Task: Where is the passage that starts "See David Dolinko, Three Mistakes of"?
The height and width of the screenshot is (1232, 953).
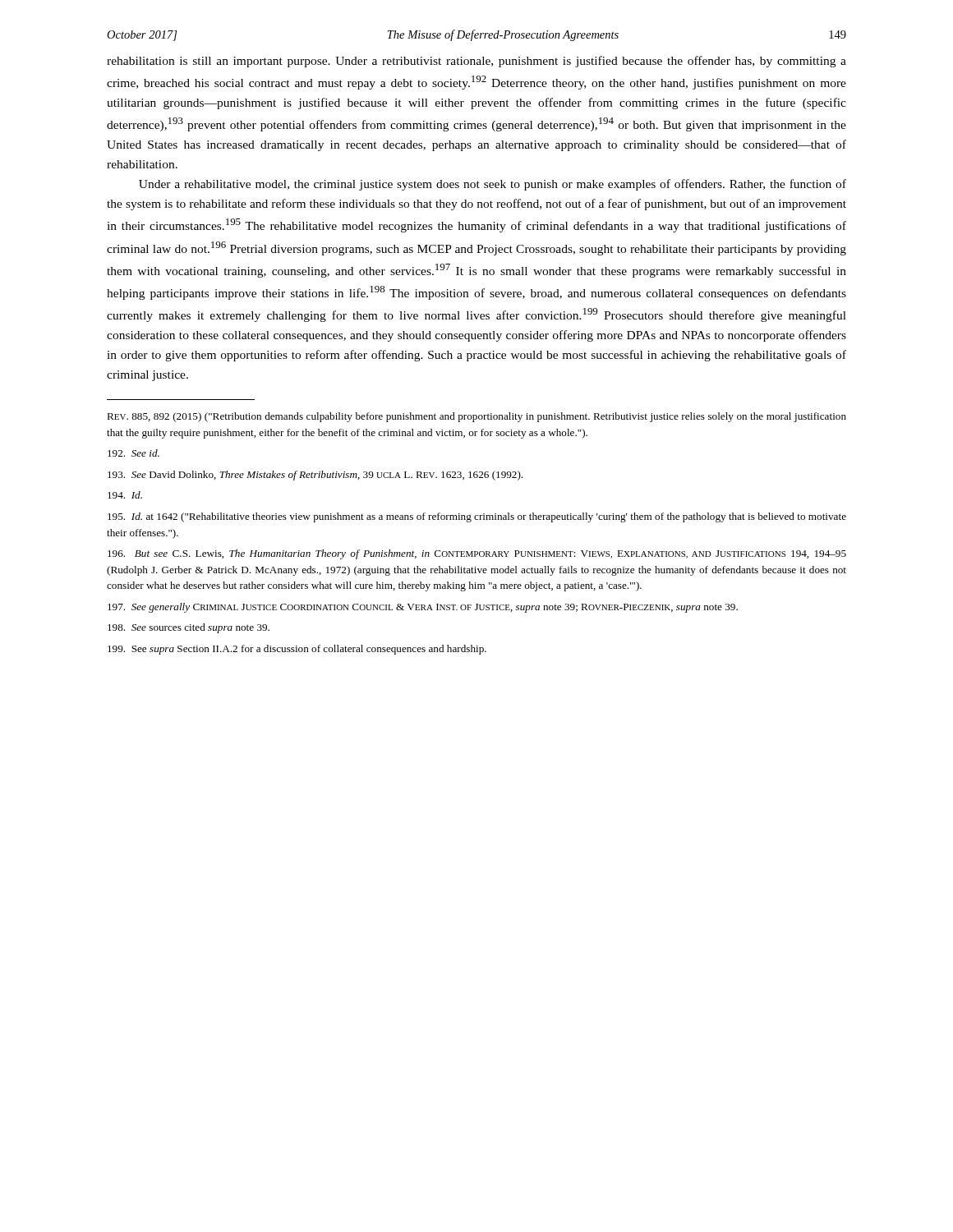Action: point(476,474)
